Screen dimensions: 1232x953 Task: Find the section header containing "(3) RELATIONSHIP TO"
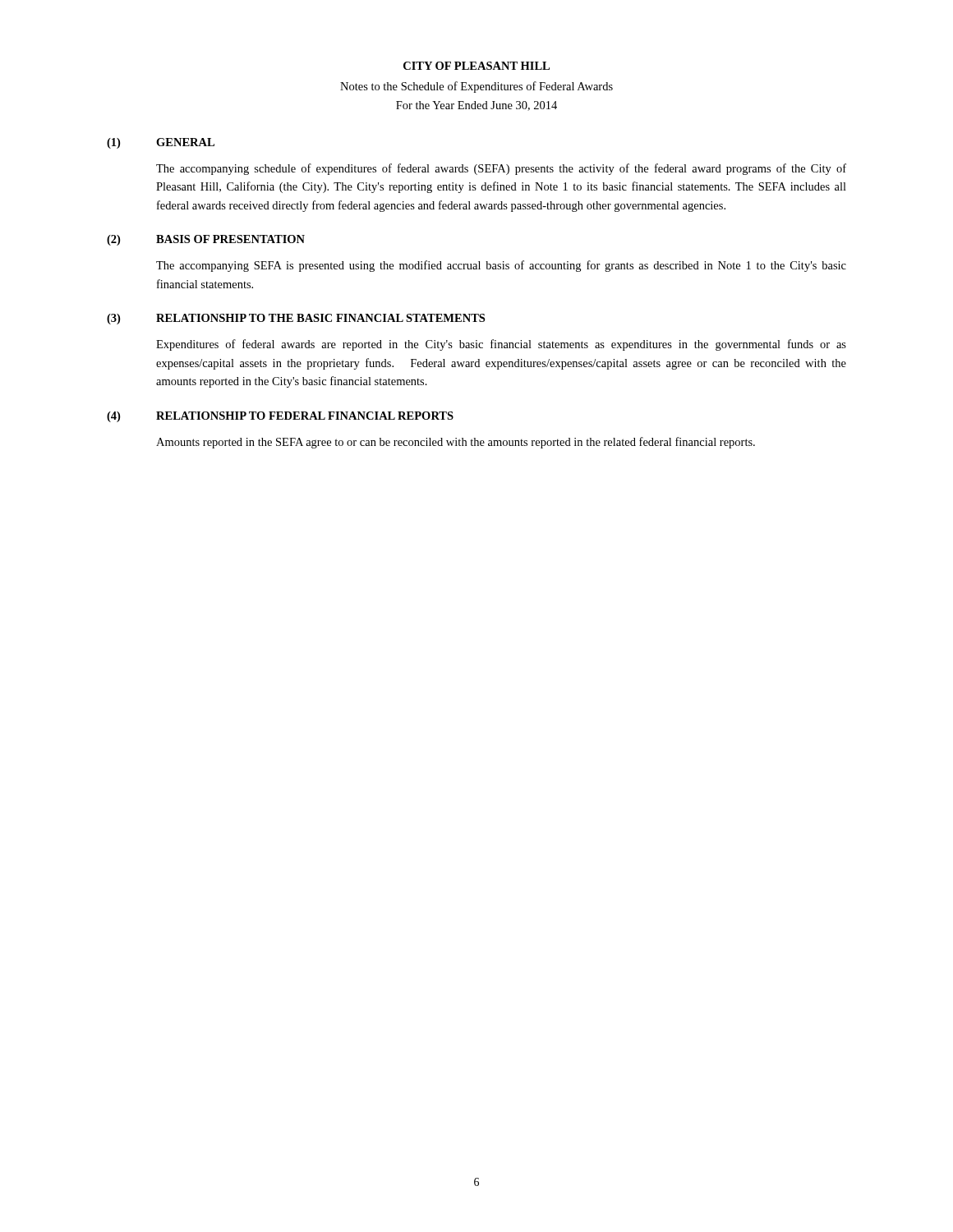click(296, 319)
